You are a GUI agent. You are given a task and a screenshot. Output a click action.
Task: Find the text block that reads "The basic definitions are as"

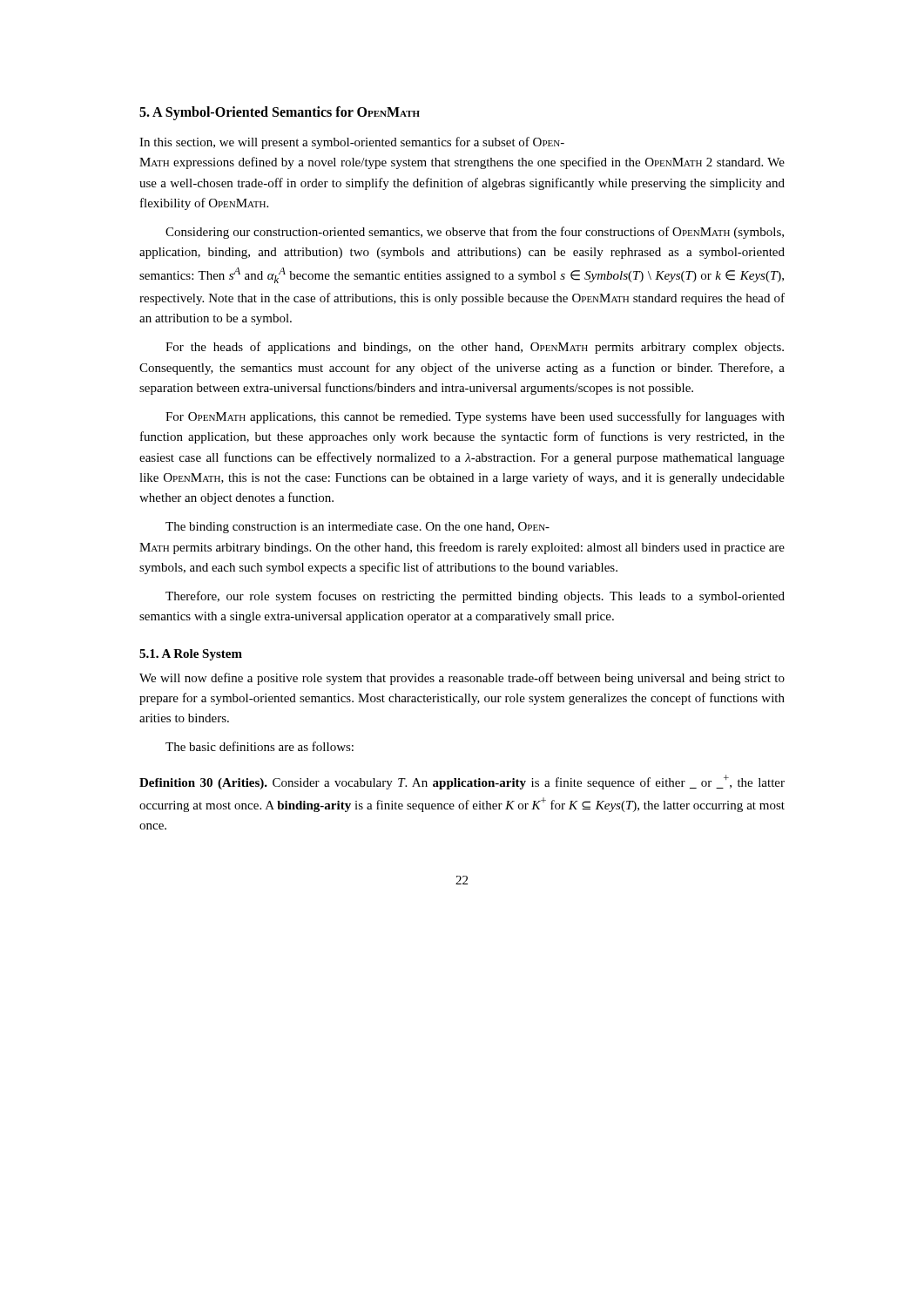pyautogui.click(x=260, y=746)
